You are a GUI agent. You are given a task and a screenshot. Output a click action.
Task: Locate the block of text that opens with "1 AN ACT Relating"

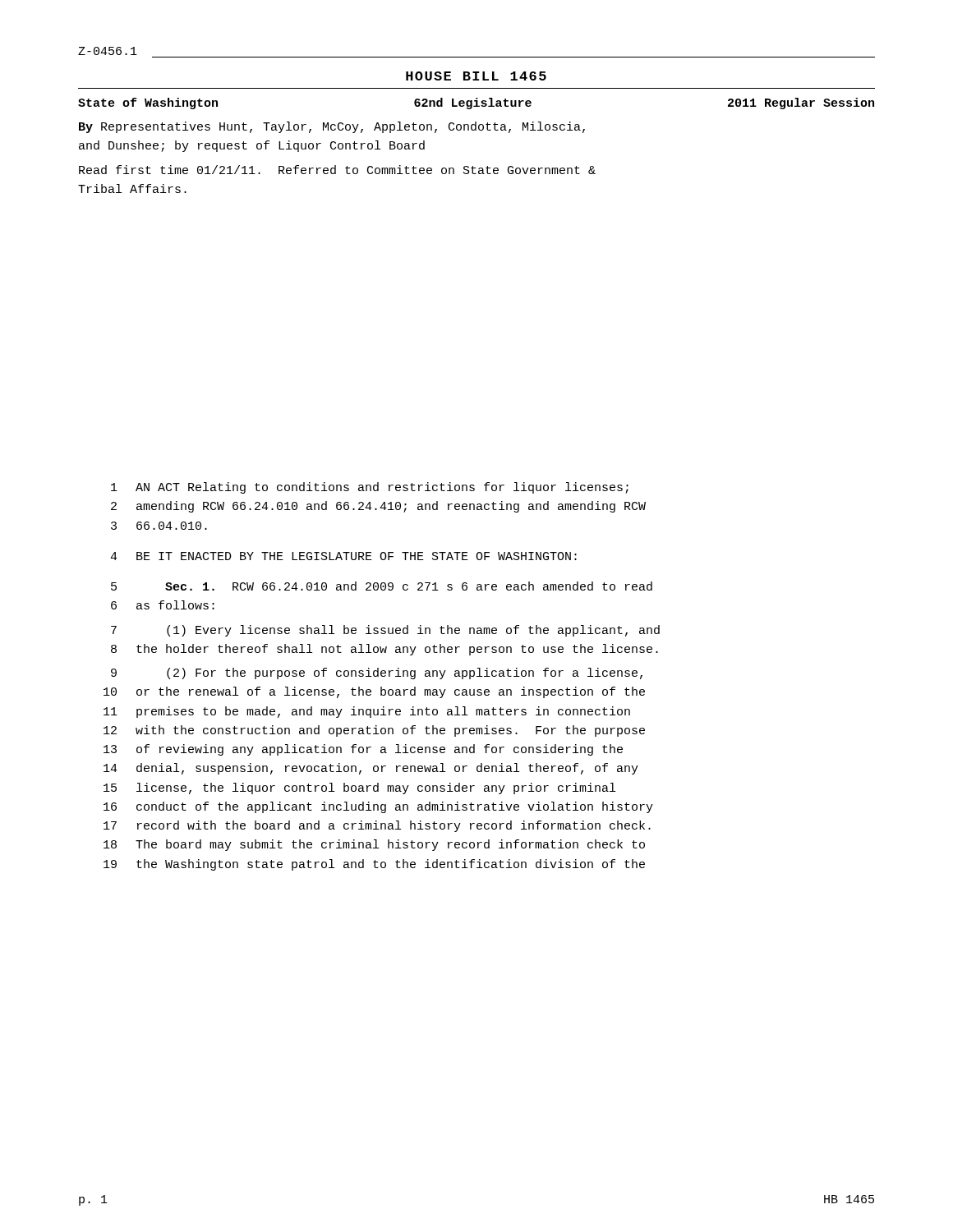click(476, 488)
